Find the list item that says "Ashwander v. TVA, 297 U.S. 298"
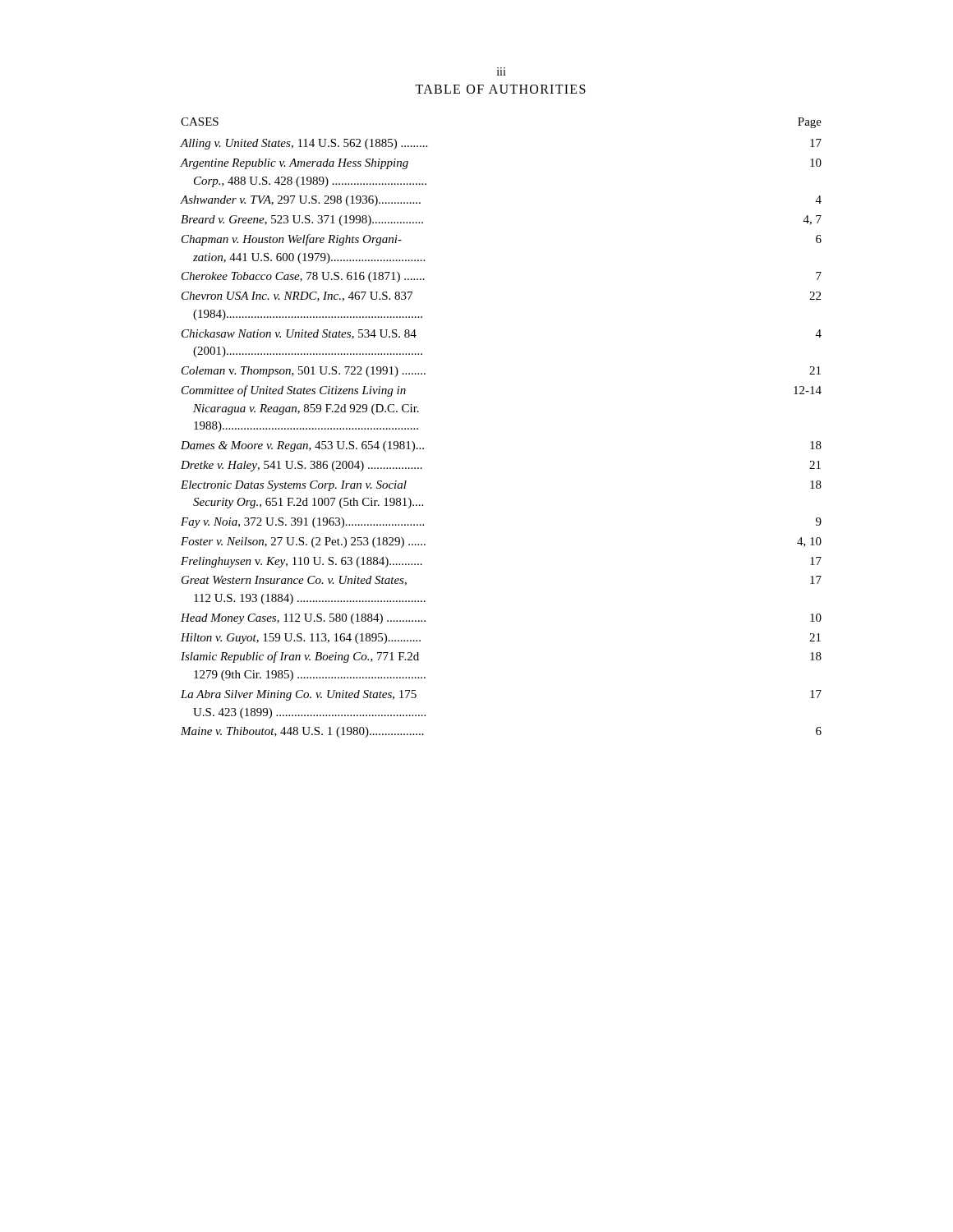 click(280, 201)
